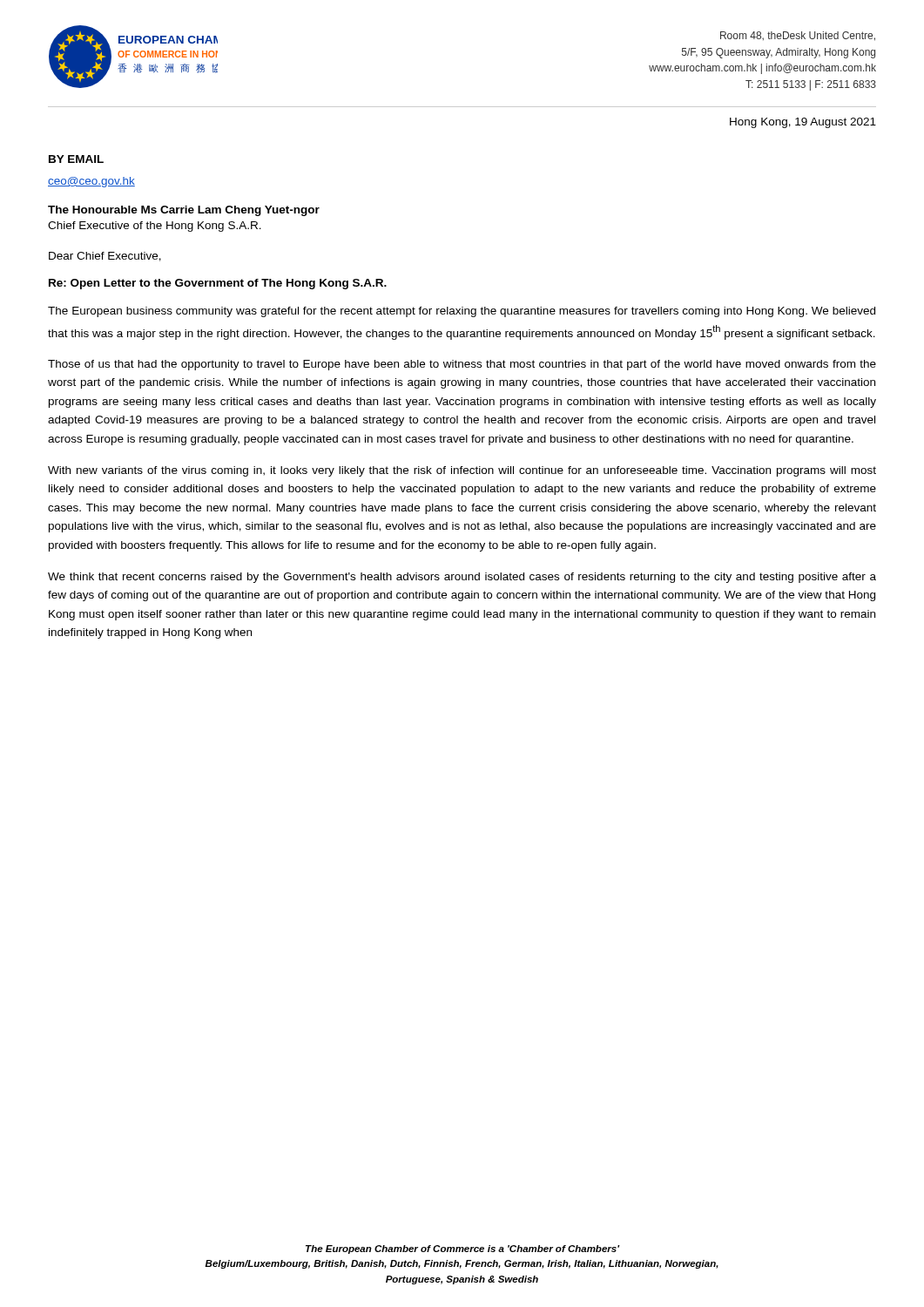Viewport: 924px width, 1307px height.
Task: Find the passage starting "We think that recent concerns raised"
Action: tap(462, 604)
